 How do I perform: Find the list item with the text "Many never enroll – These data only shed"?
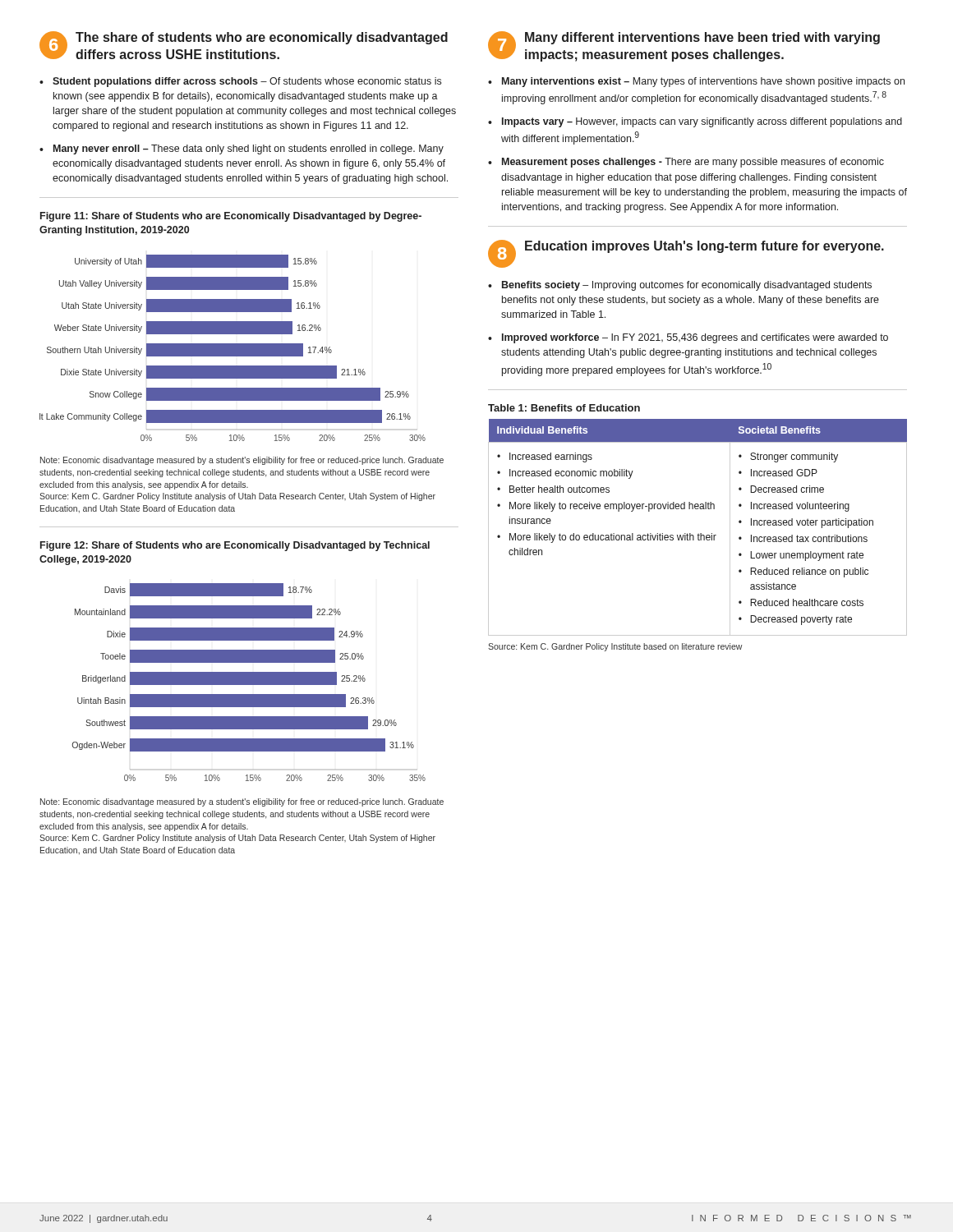click(251, 164)
